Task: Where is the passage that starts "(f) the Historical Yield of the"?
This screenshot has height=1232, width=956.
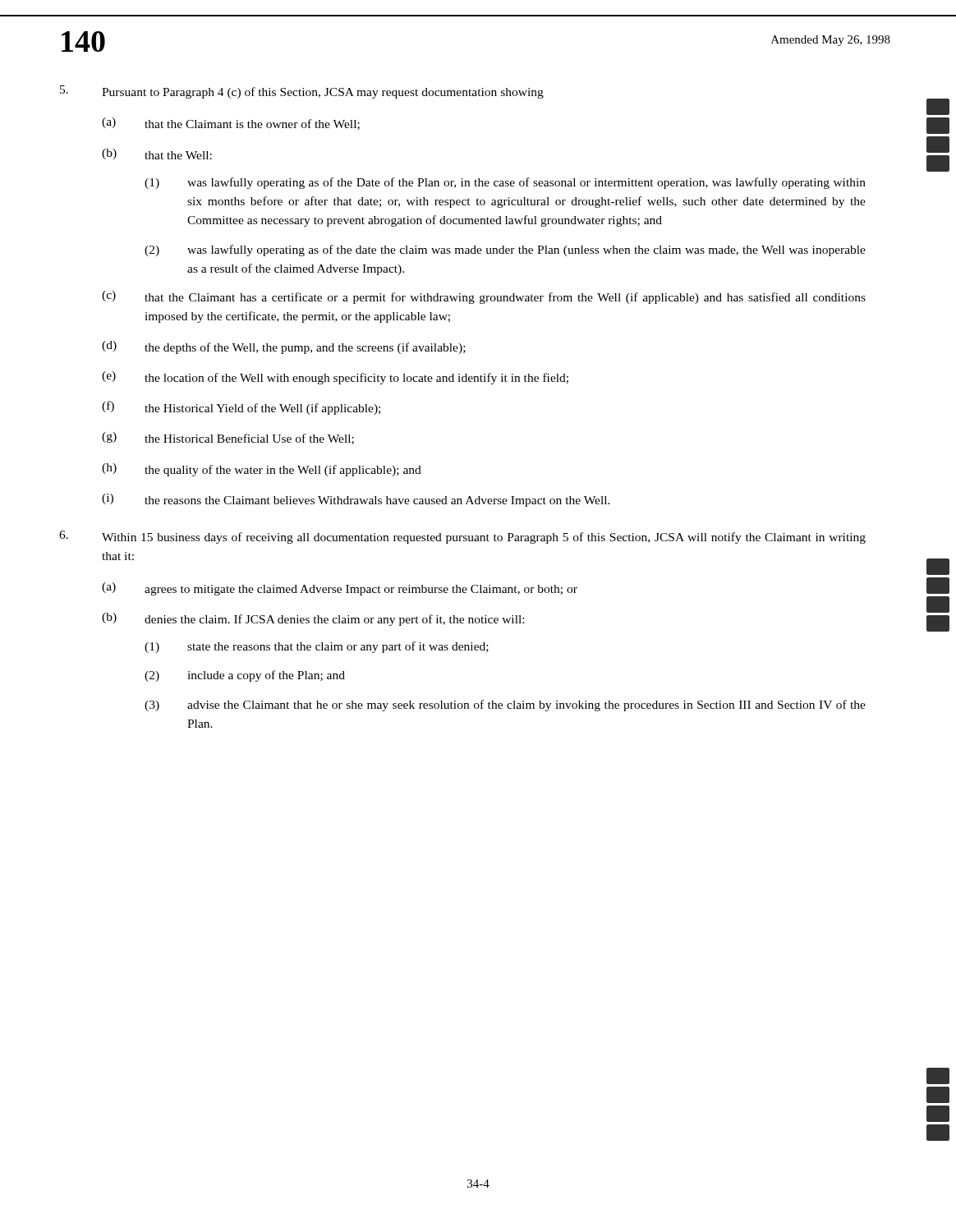Action: click(x=241, y=408)
